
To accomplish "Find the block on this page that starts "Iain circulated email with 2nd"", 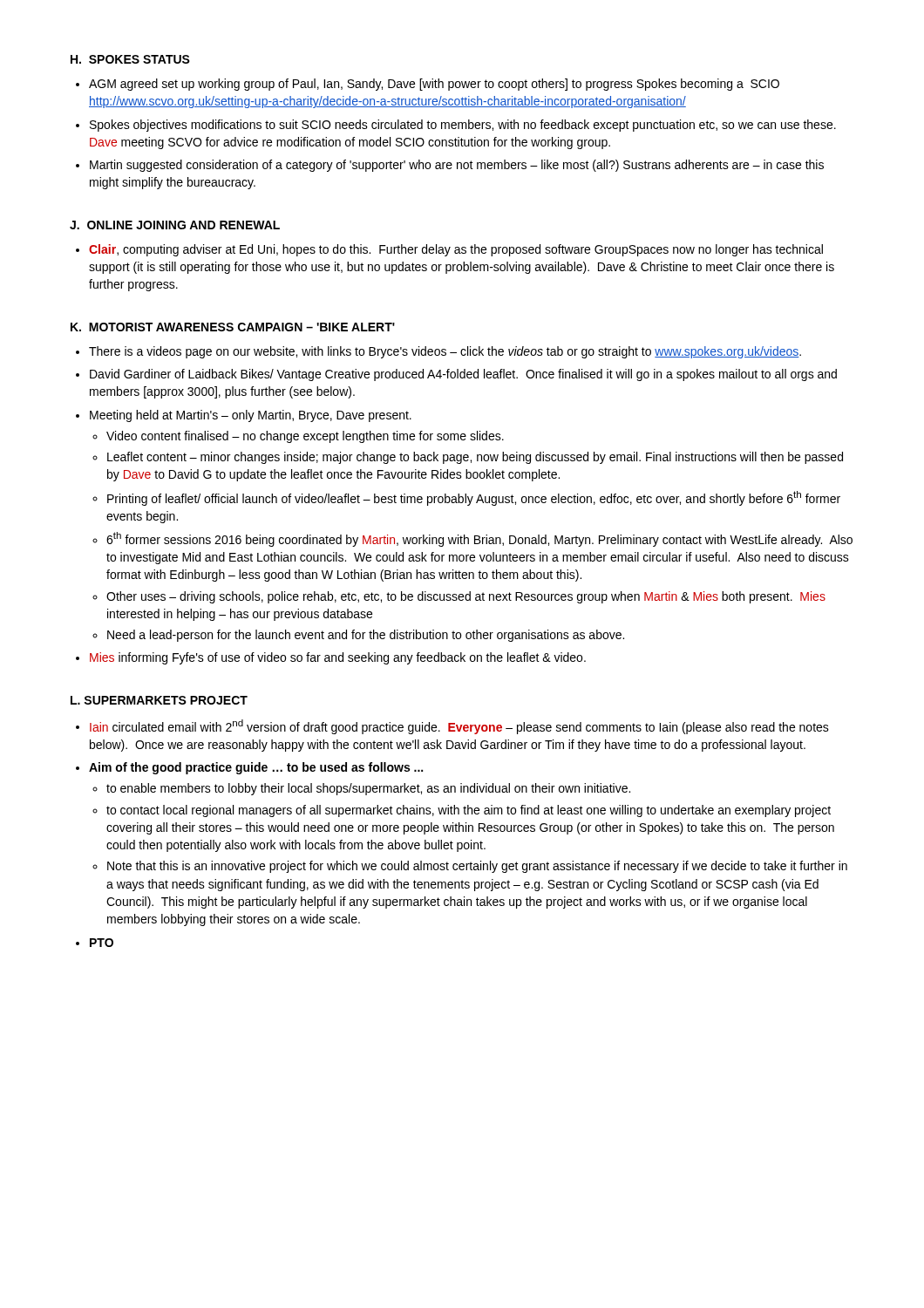I will click(x=462, y=834).
